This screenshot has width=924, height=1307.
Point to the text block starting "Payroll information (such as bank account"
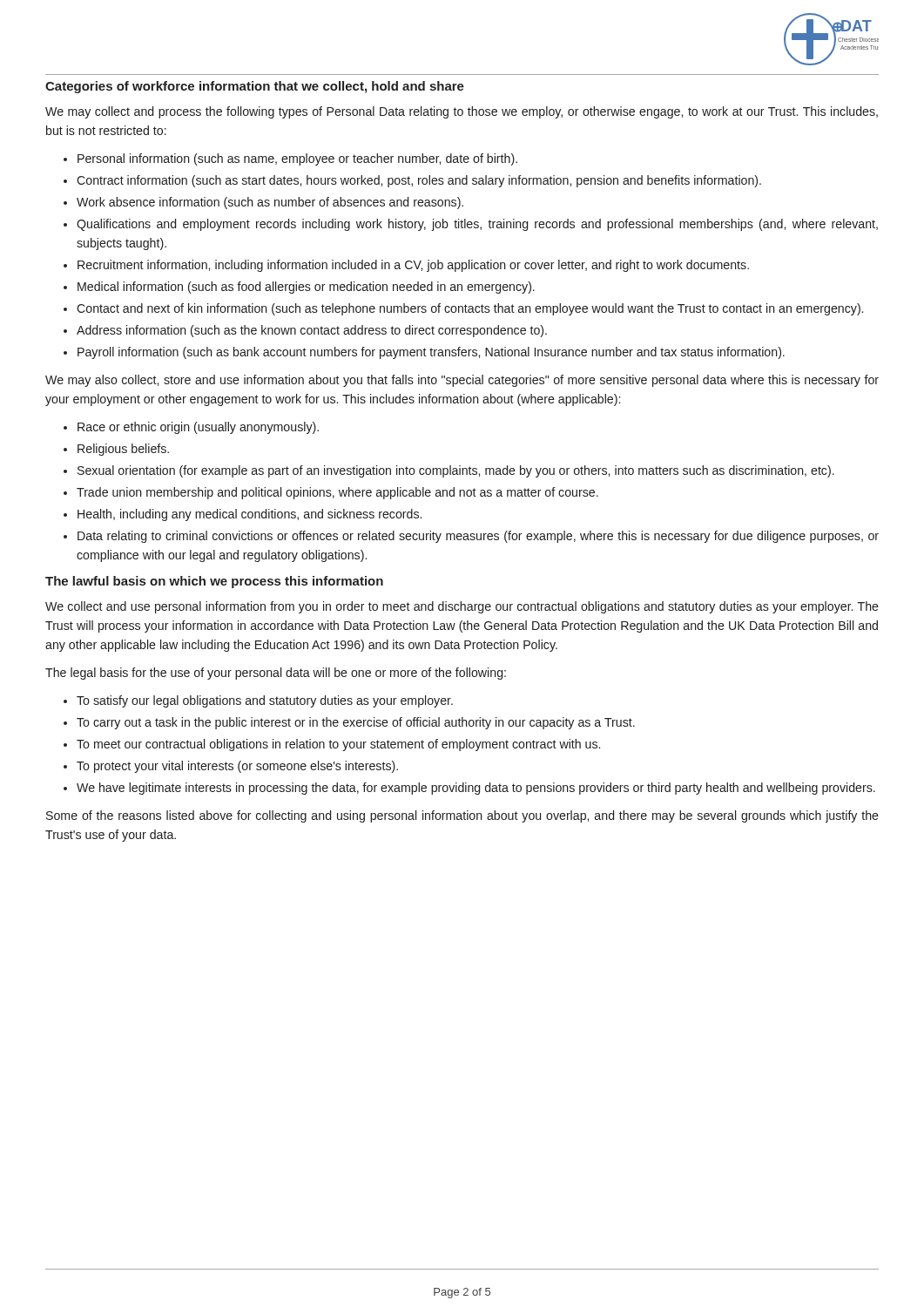pyautogui.click(x=431, y=352)
